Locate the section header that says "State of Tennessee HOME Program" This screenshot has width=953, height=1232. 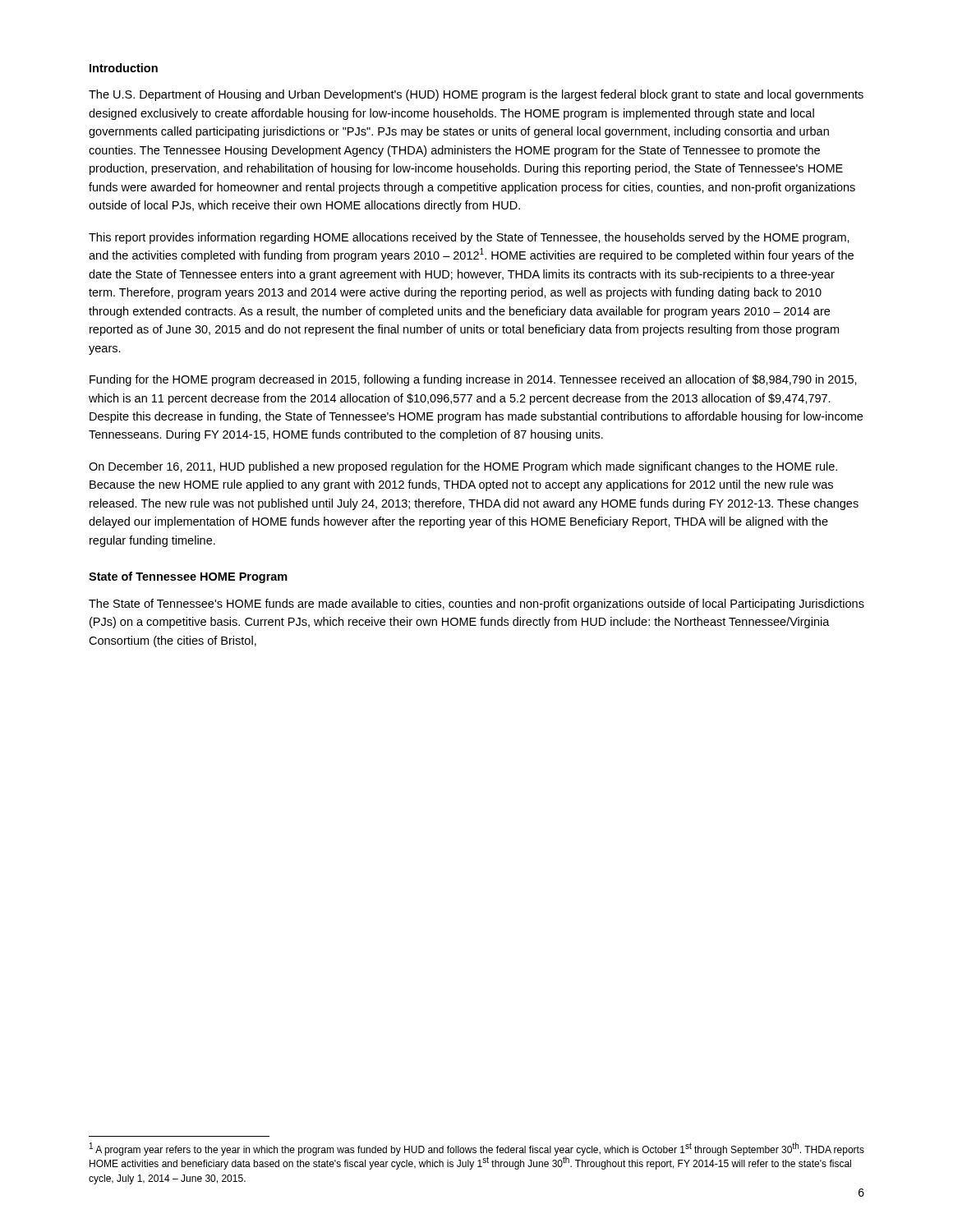188,577
